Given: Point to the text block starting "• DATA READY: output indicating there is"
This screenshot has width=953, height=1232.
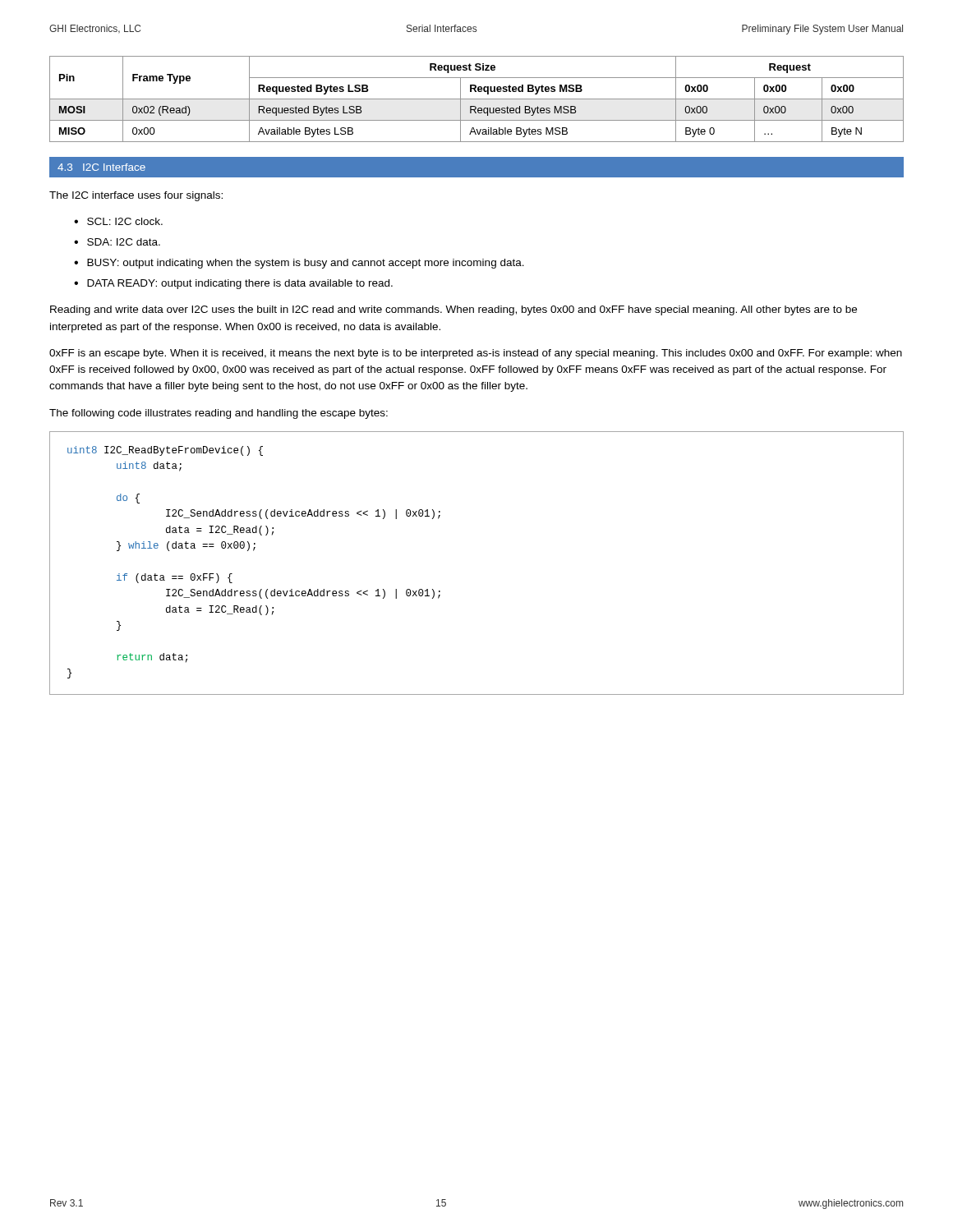Looking at the screenshot, I should pos(234,283).
